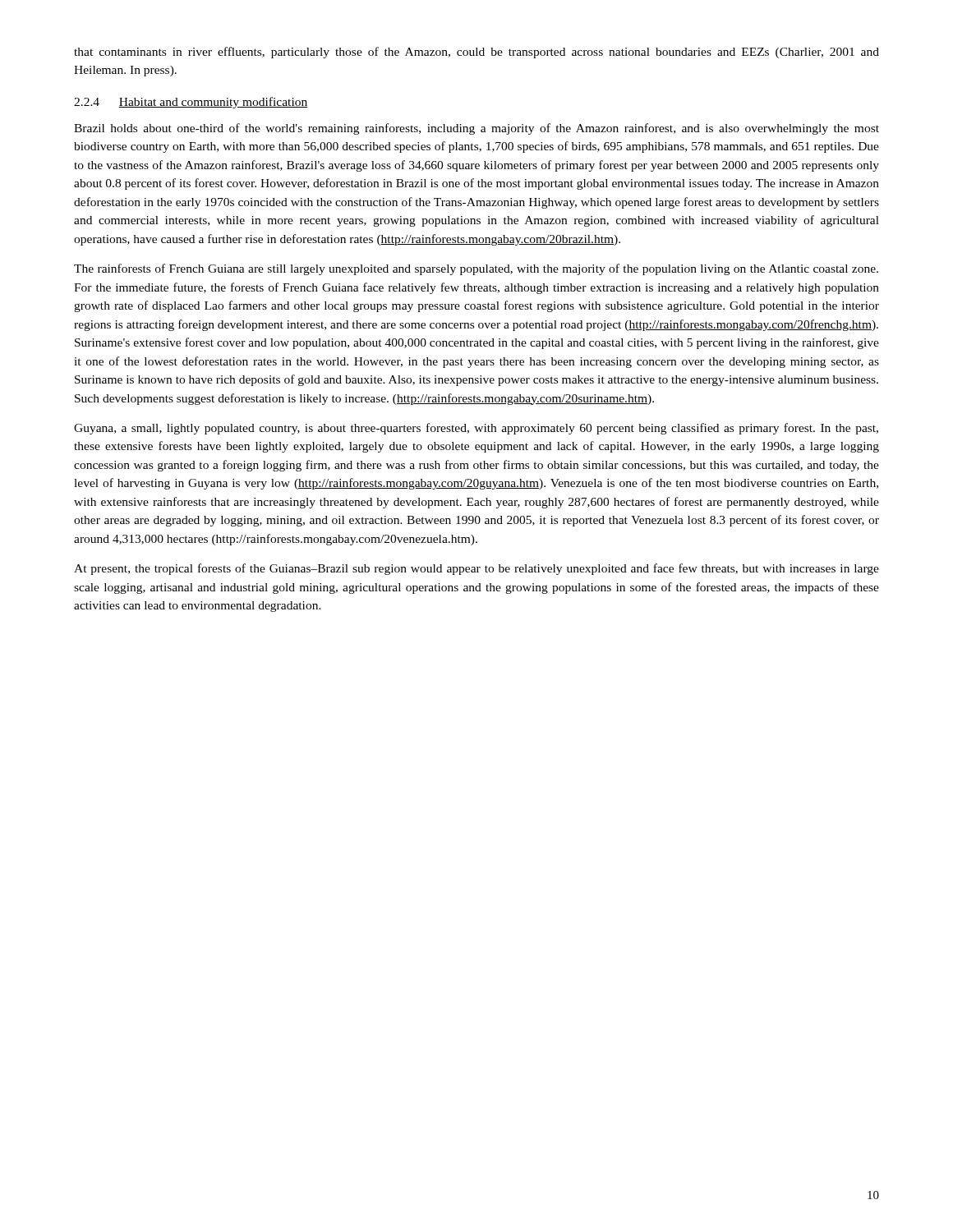Click on the element starting "that contaminants in"
953x1232 pixels.
[476, 61]
